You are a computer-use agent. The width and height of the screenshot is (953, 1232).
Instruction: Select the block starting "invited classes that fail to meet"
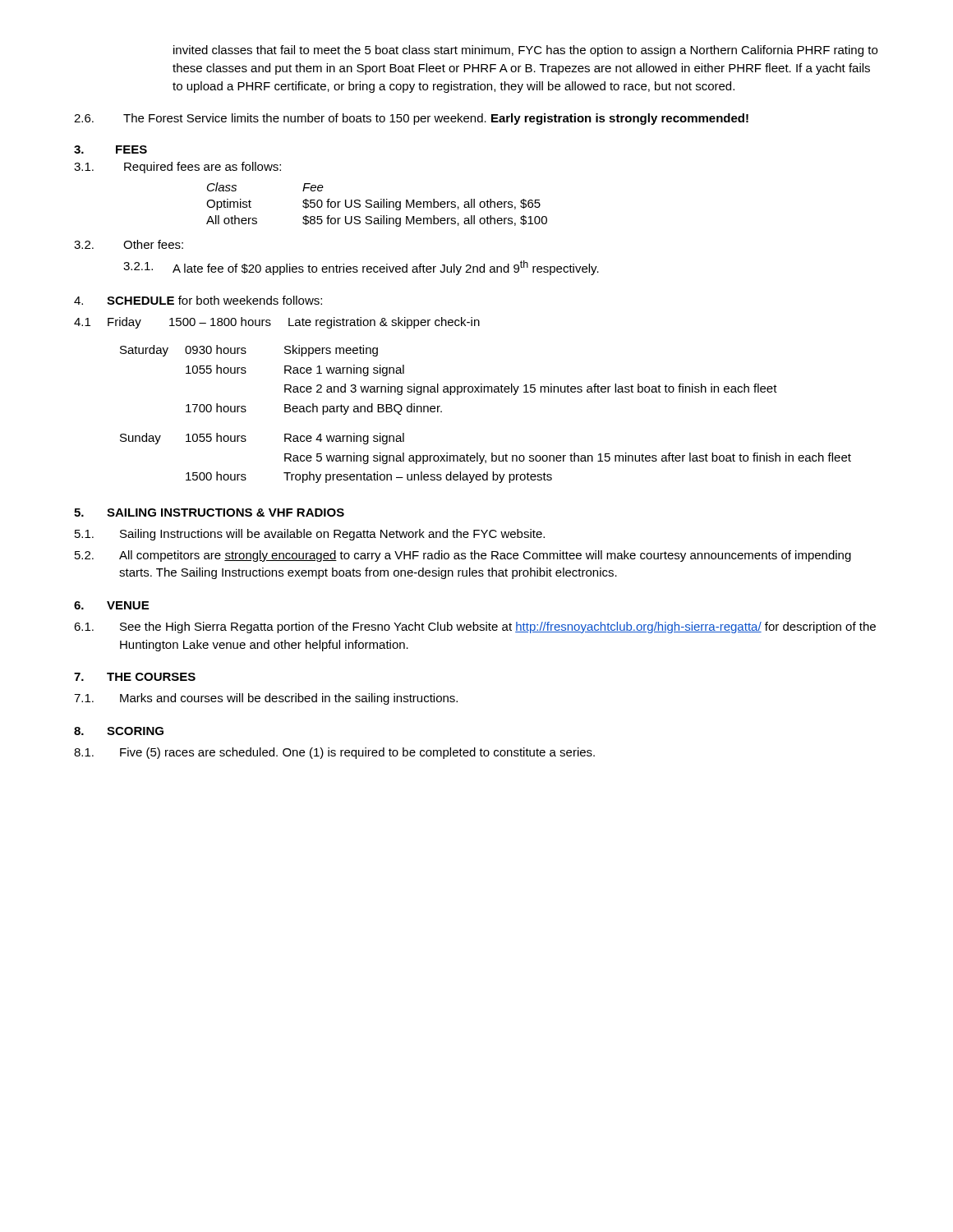point(525,68)
